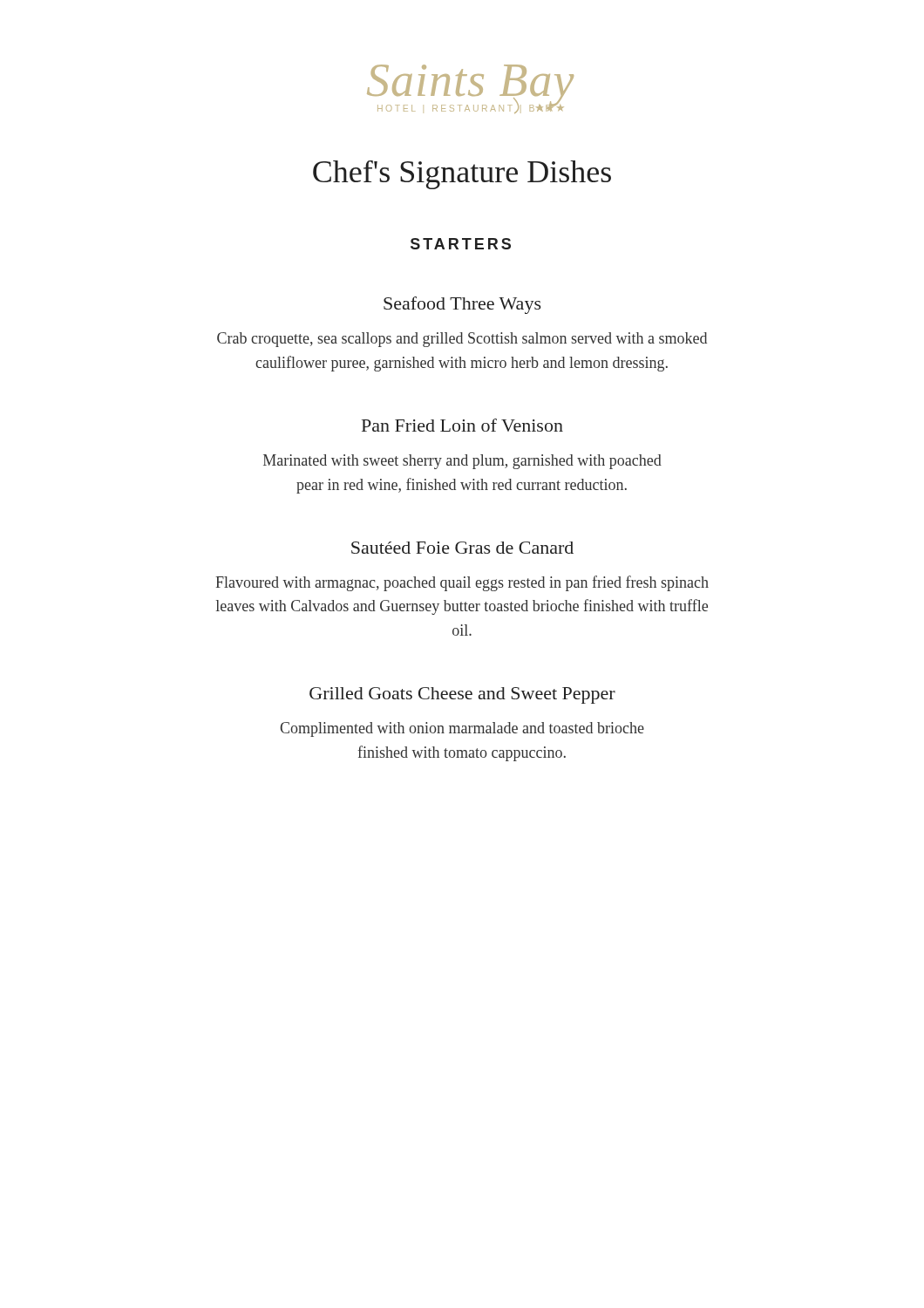Point to "Grilled Goats Cheese and Sweet Pepper"

click(x=462, y=693)
